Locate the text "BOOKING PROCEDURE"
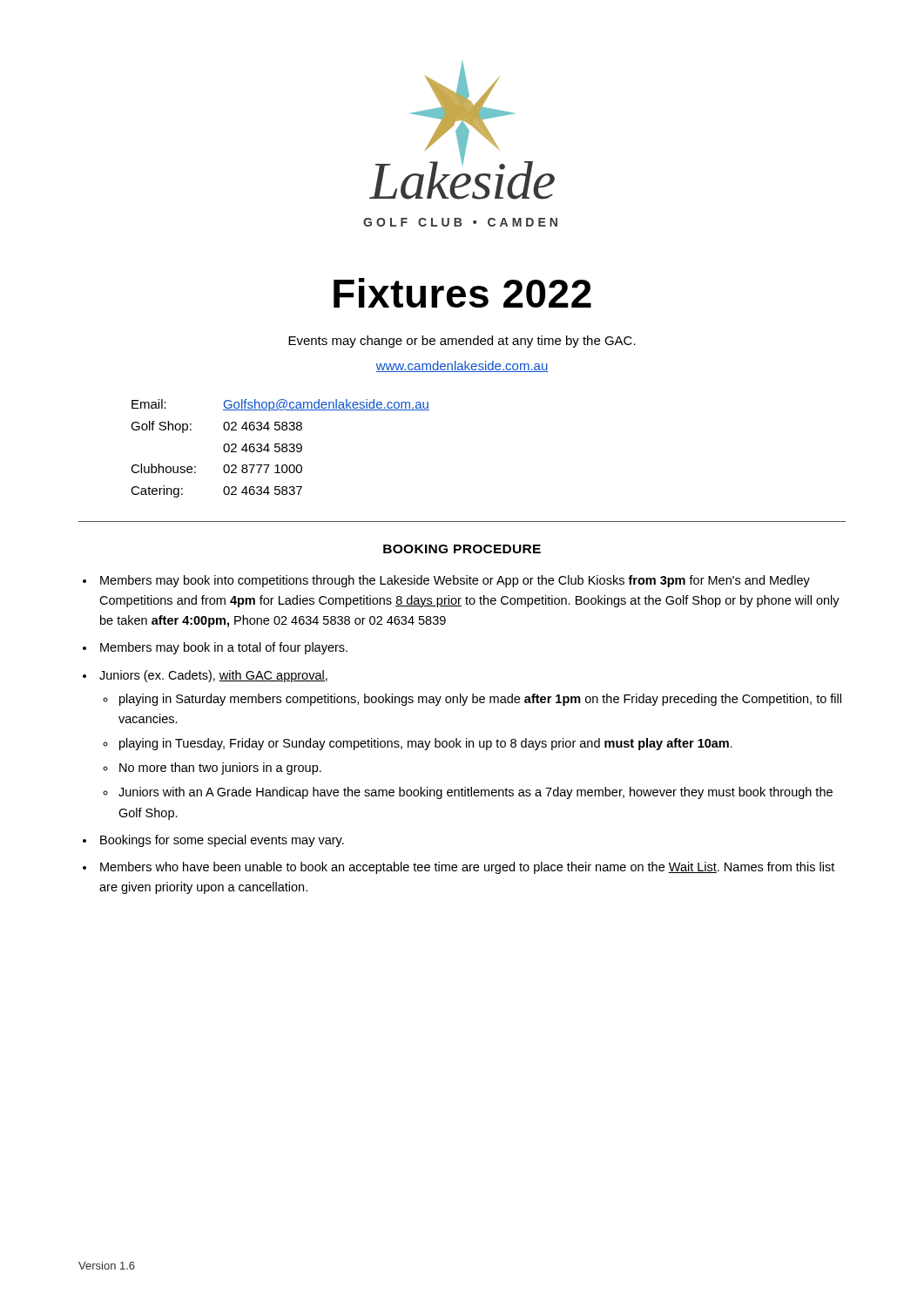 [462, 548]
